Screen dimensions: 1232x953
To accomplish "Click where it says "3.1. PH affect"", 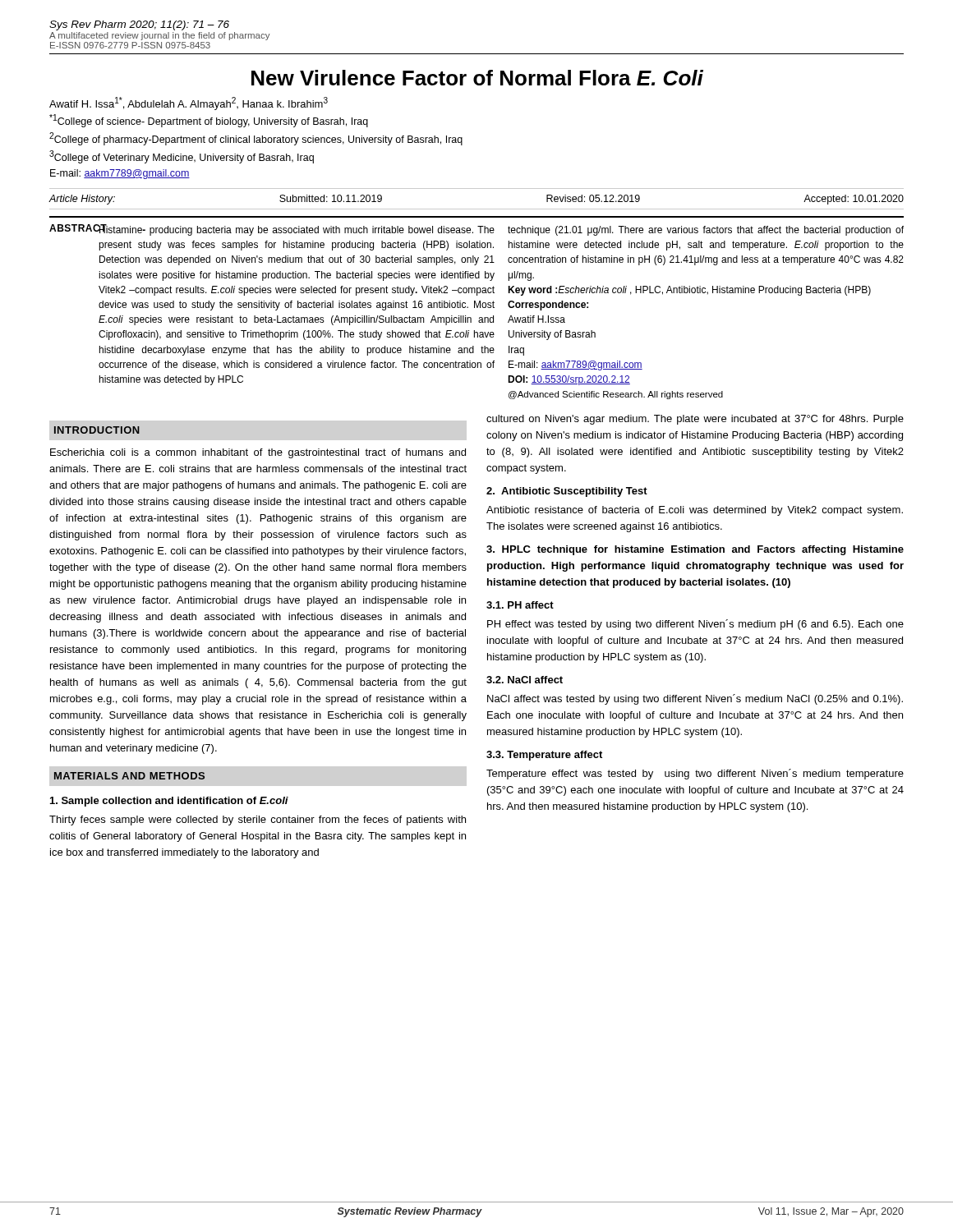I will point(520,605).
